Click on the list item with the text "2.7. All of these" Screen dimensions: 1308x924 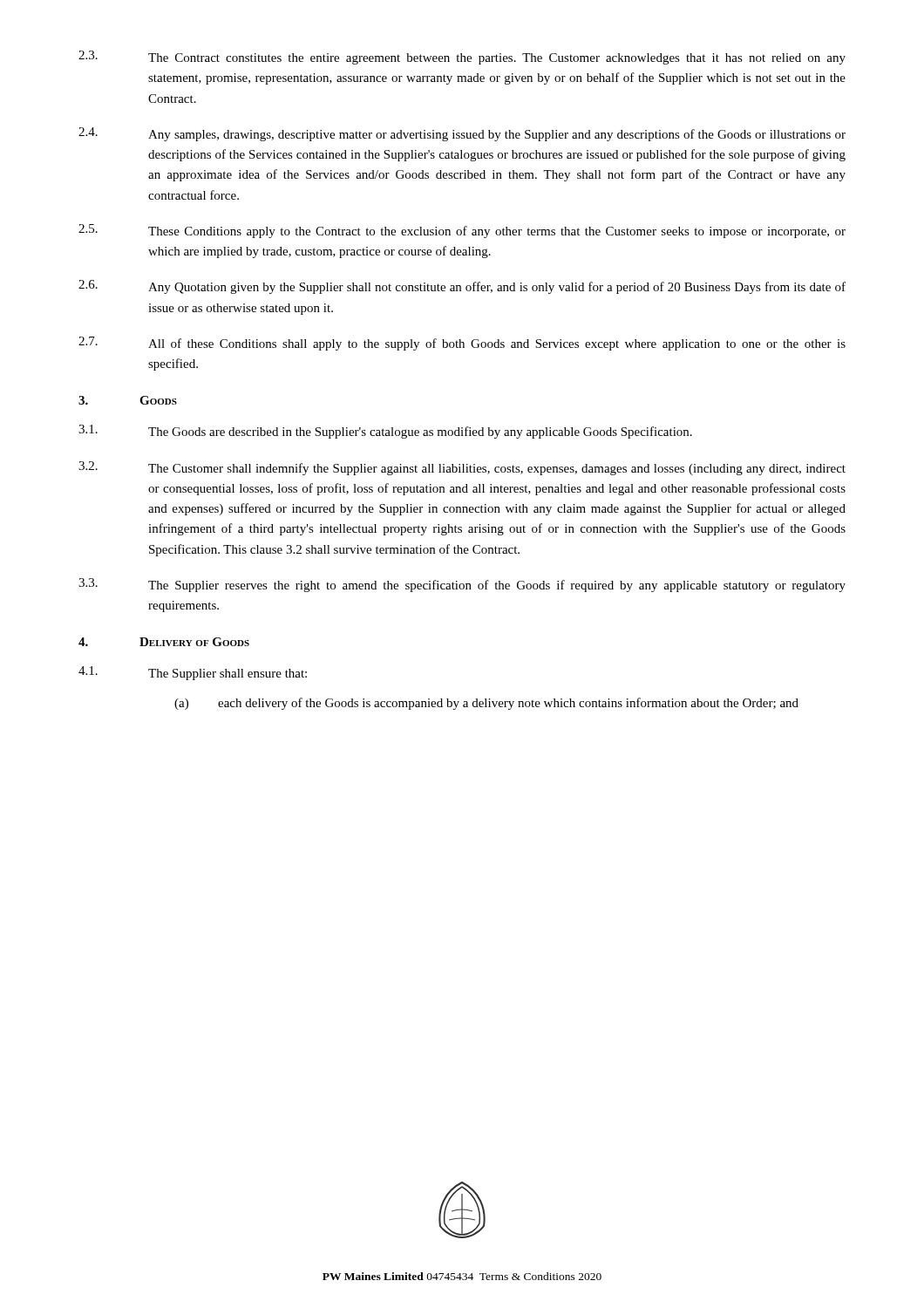462,354
